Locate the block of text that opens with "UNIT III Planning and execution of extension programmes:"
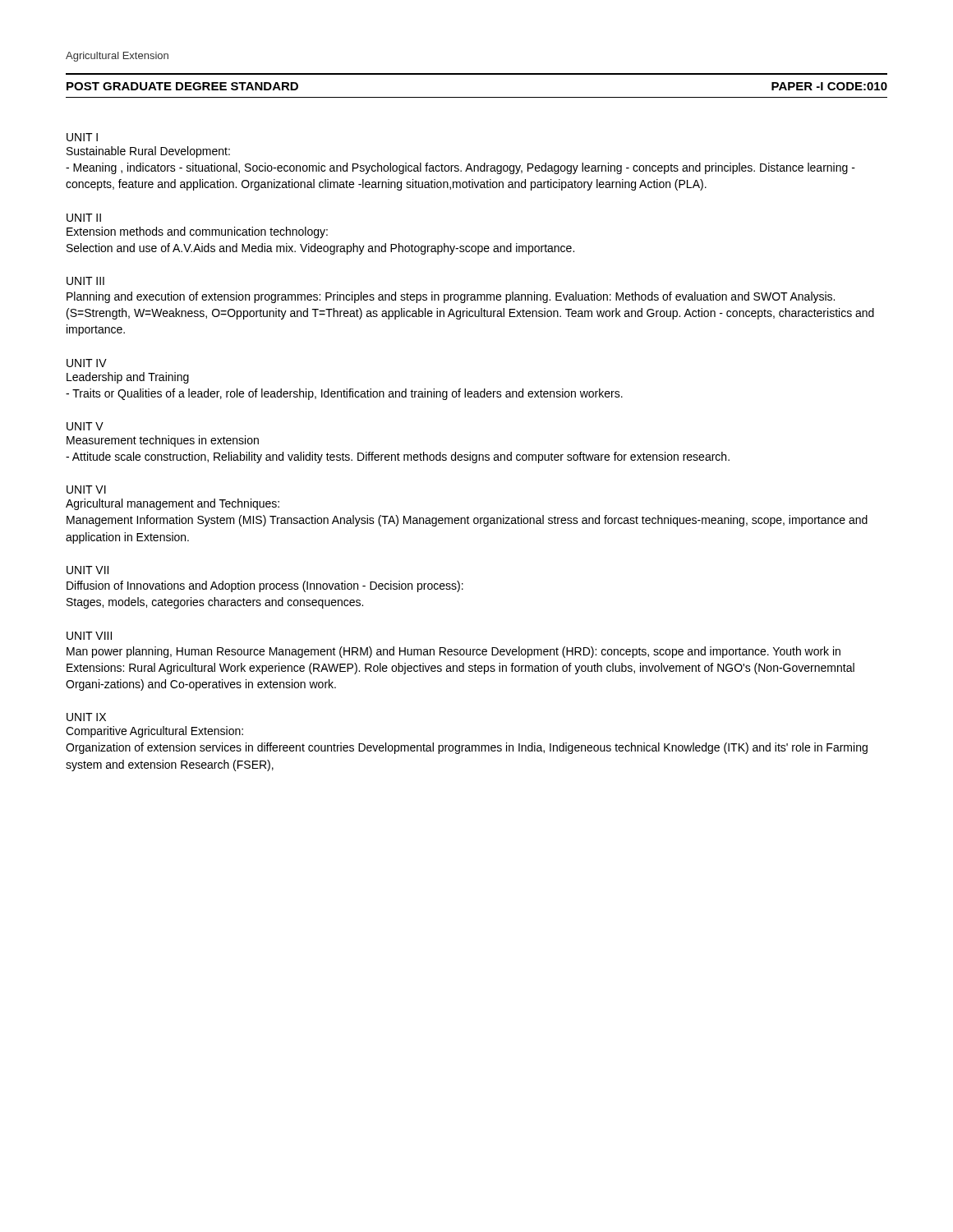 [476, 306]
